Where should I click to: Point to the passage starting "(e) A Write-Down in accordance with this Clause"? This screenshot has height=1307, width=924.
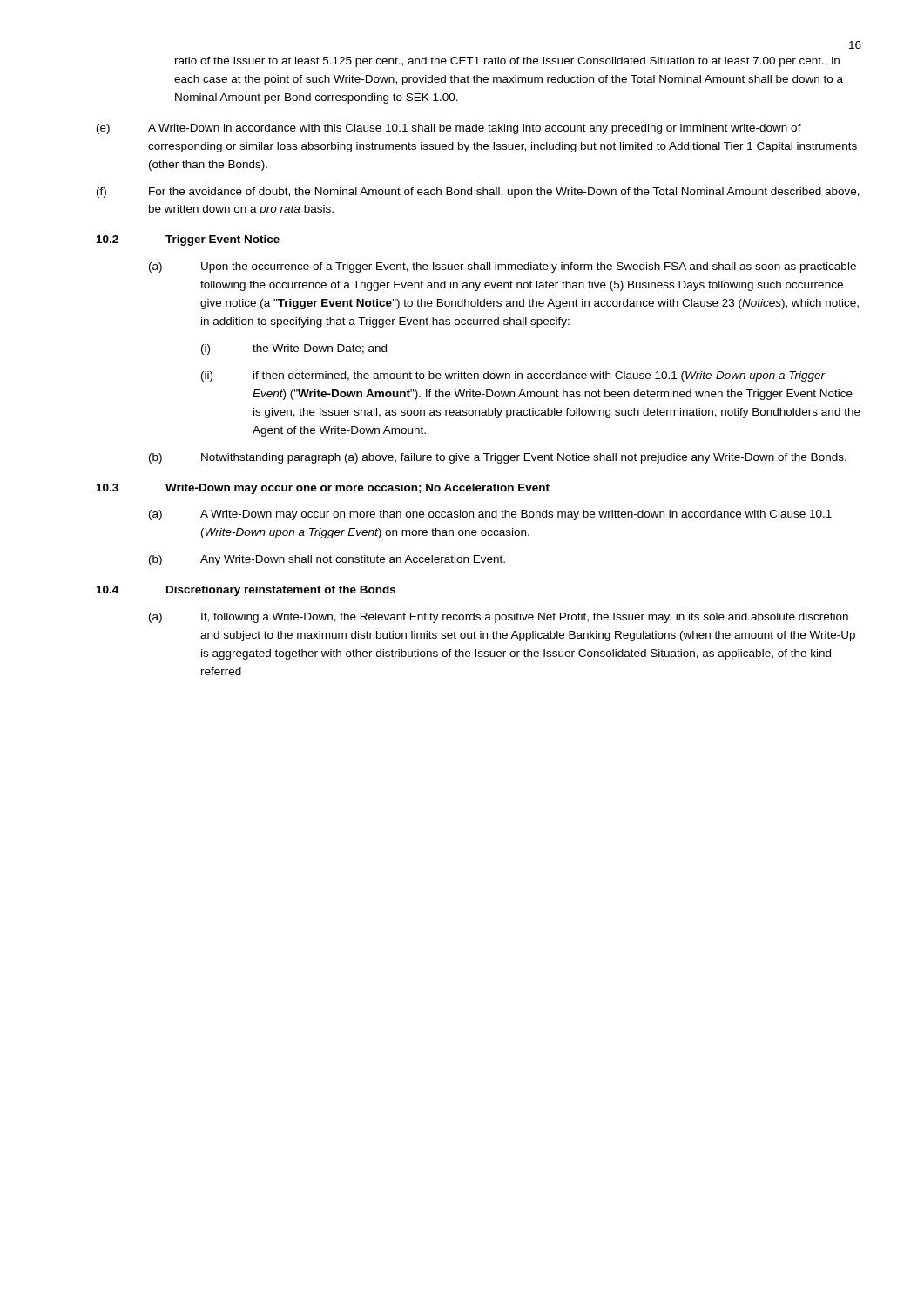479,147
